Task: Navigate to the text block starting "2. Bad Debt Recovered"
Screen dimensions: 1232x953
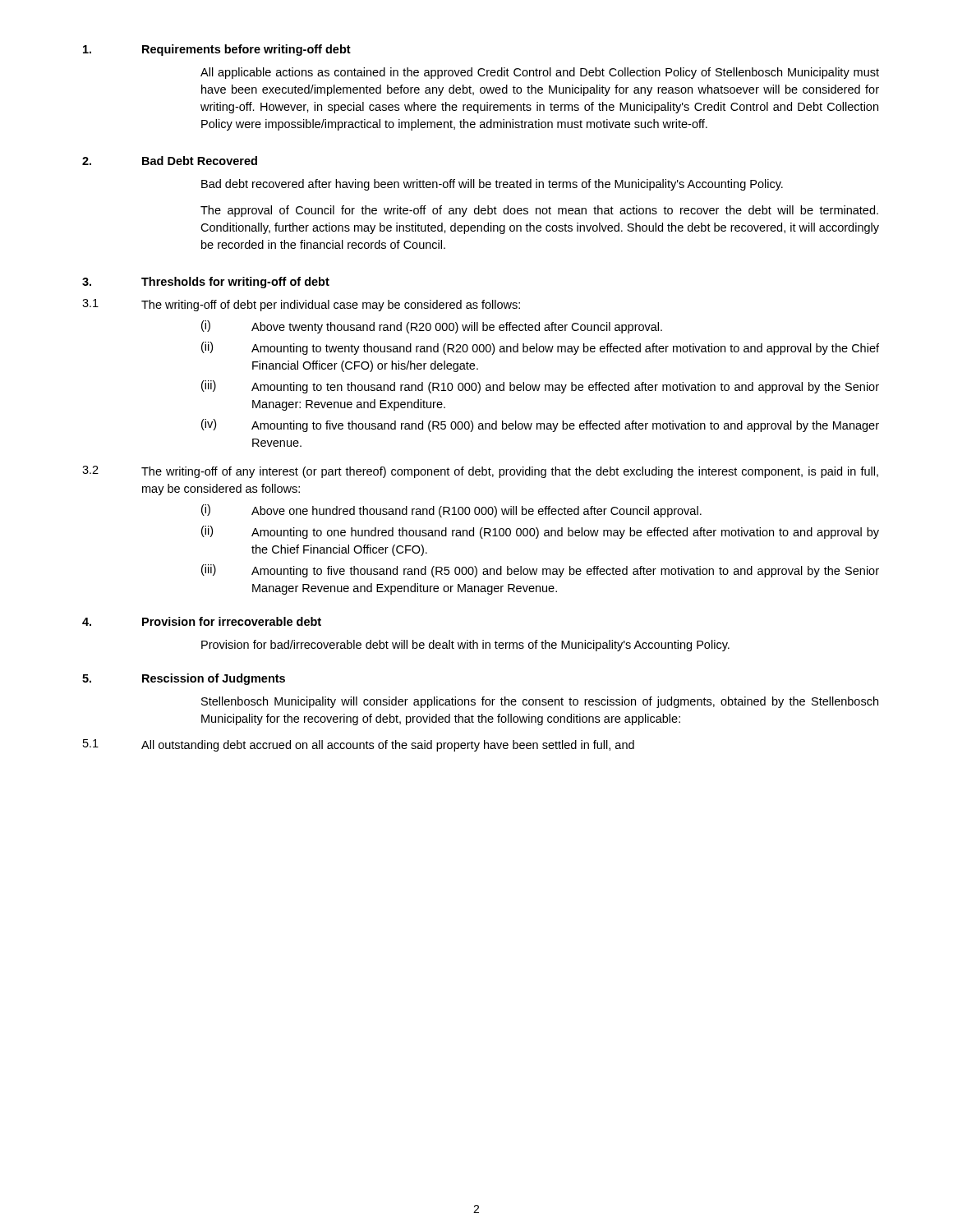Action: (170, 161)
